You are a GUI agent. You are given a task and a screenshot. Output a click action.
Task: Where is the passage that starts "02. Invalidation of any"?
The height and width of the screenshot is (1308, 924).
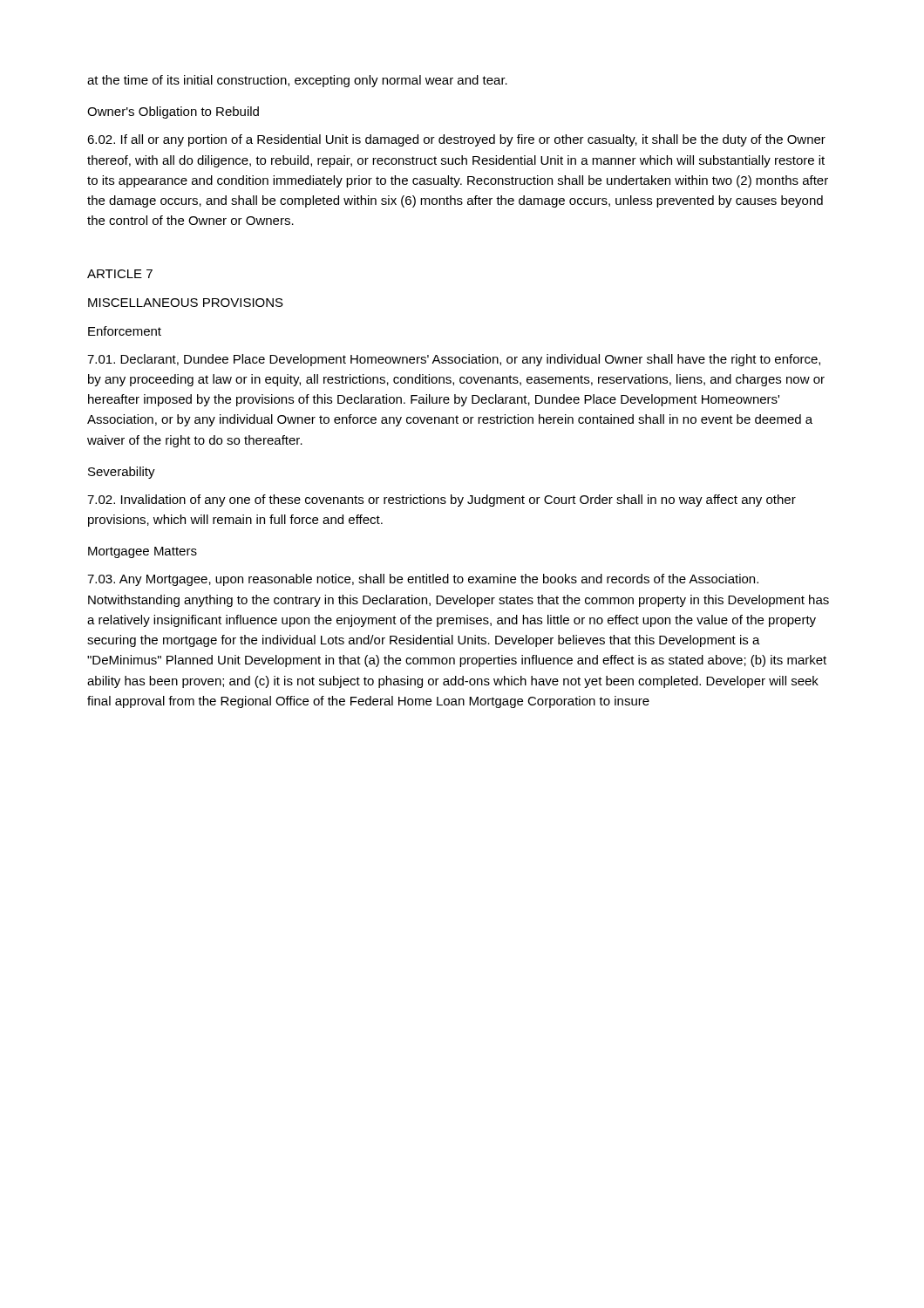pos(441,509)
